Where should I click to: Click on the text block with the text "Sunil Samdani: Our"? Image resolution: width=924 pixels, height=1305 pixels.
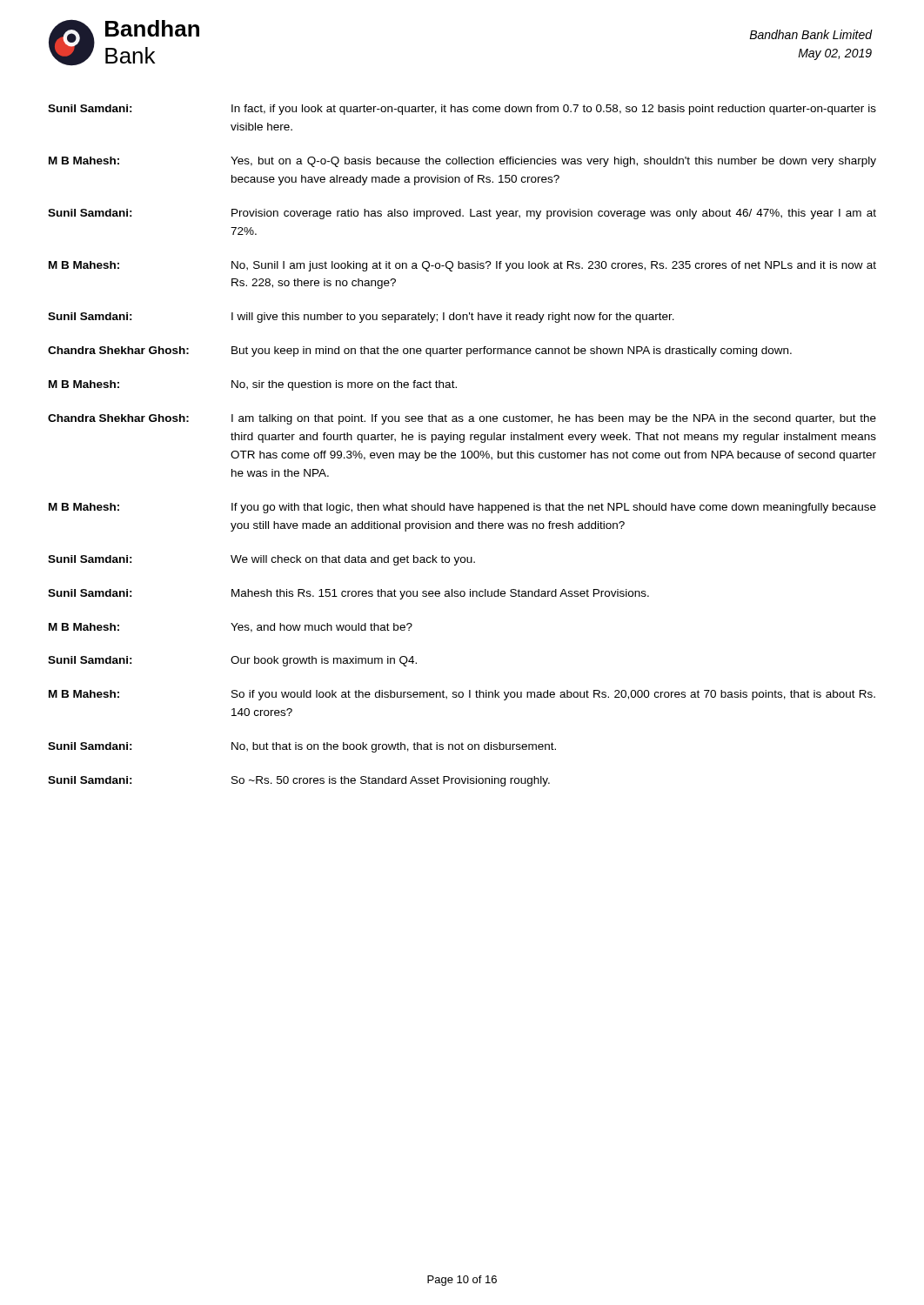click(232, 661)
